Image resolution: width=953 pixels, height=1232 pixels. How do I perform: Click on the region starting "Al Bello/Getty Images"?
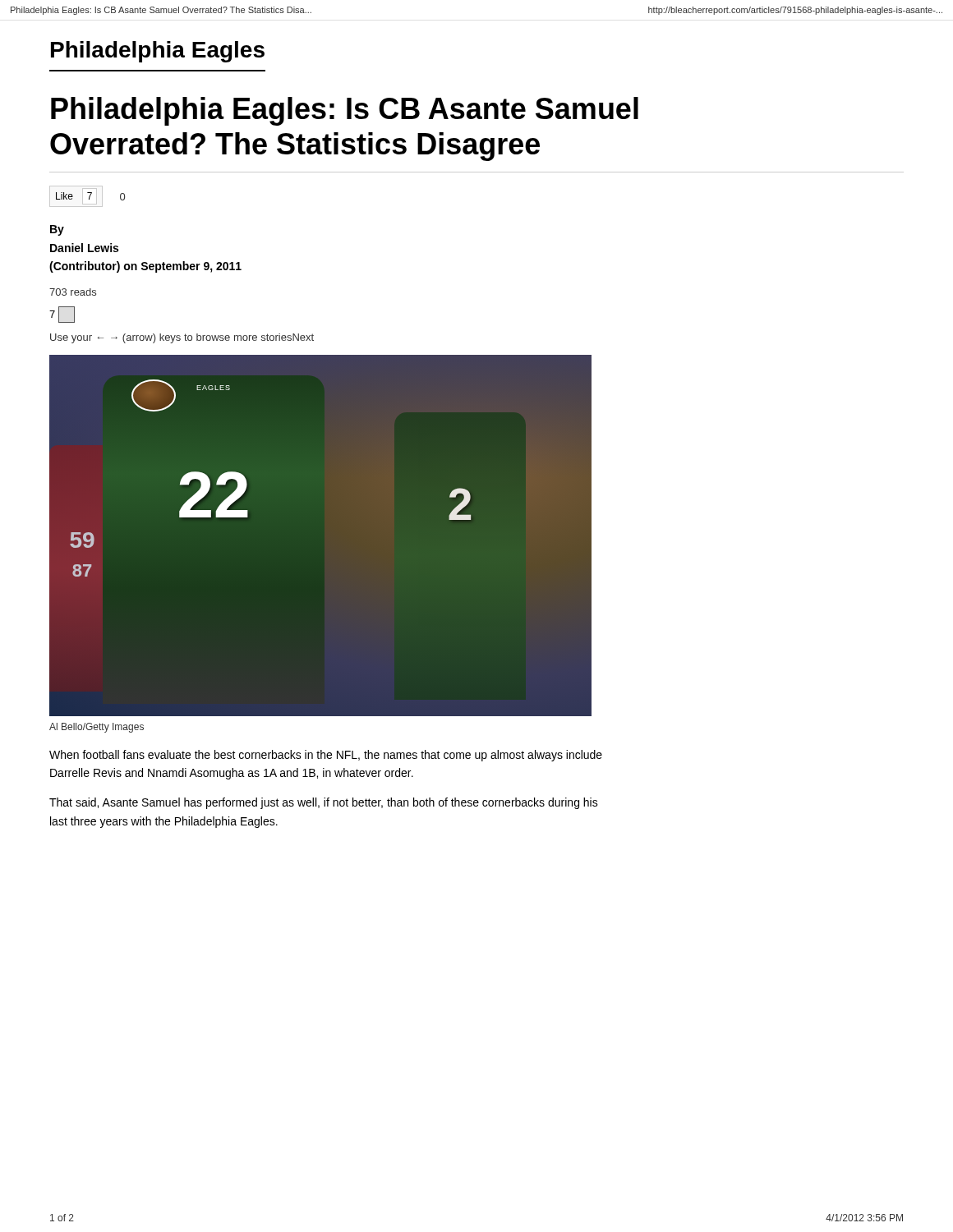(476, 727)
